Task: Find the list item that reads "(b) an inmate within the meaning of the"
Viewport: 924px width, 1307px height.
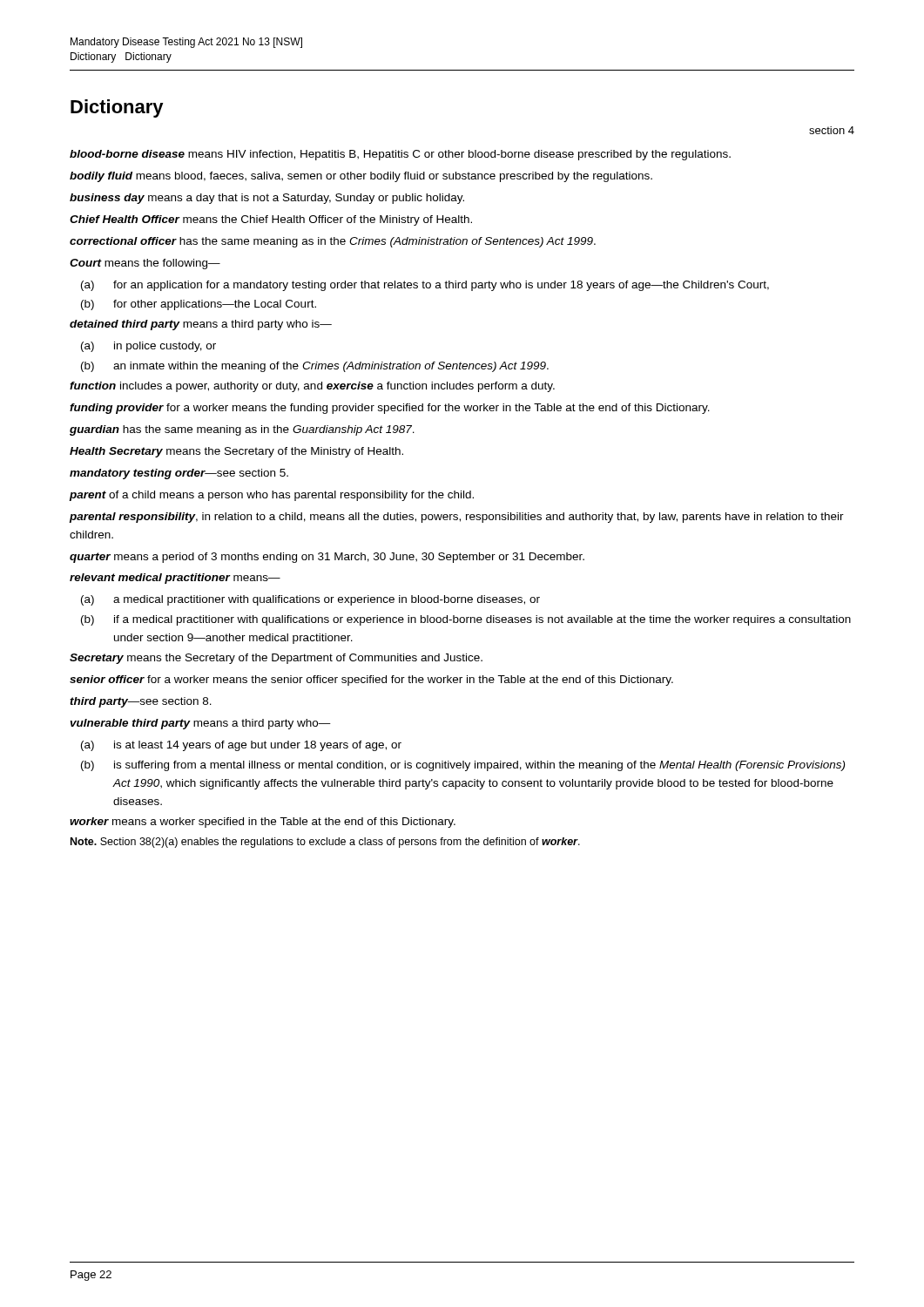Action: (x=462, y=367)
